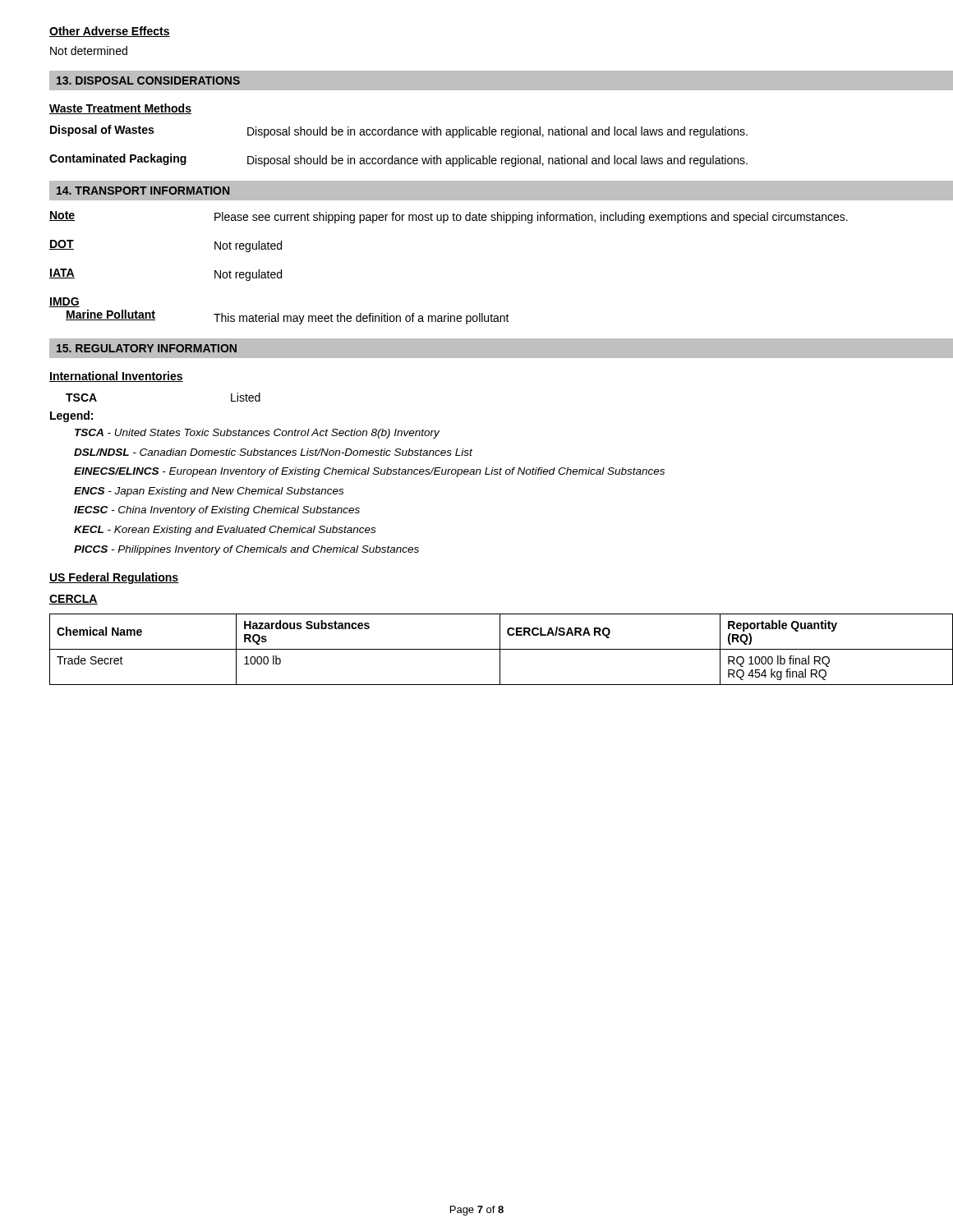Find the passage starting "IATA Not regulated"
Image resolution: width=953 pixels, height=1232 pixels.
63,275
